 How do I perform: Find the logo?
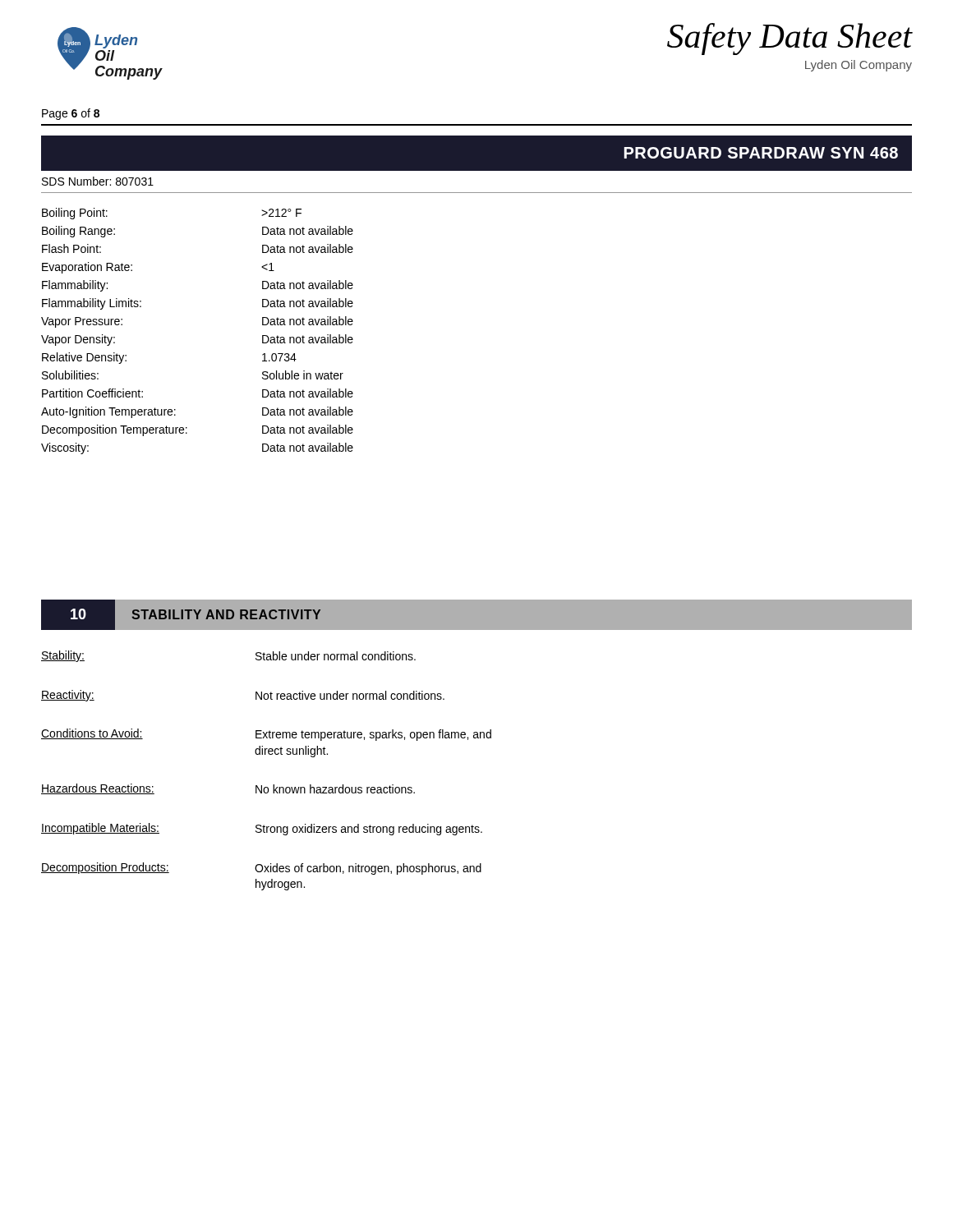tap(115, 53)
